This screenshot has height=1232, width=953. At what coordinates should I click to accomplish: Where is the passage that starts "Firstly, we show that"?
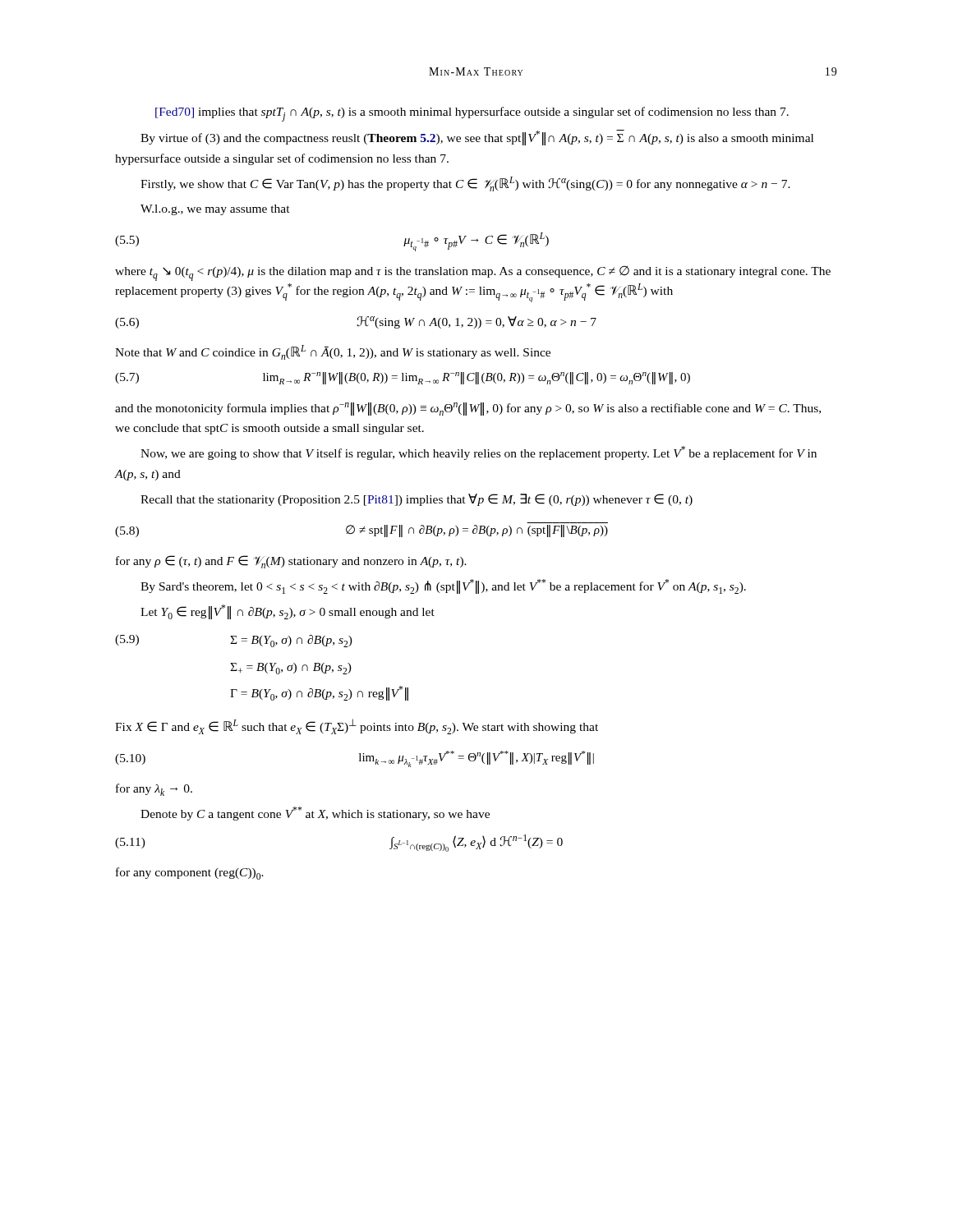tap(466, 184)
